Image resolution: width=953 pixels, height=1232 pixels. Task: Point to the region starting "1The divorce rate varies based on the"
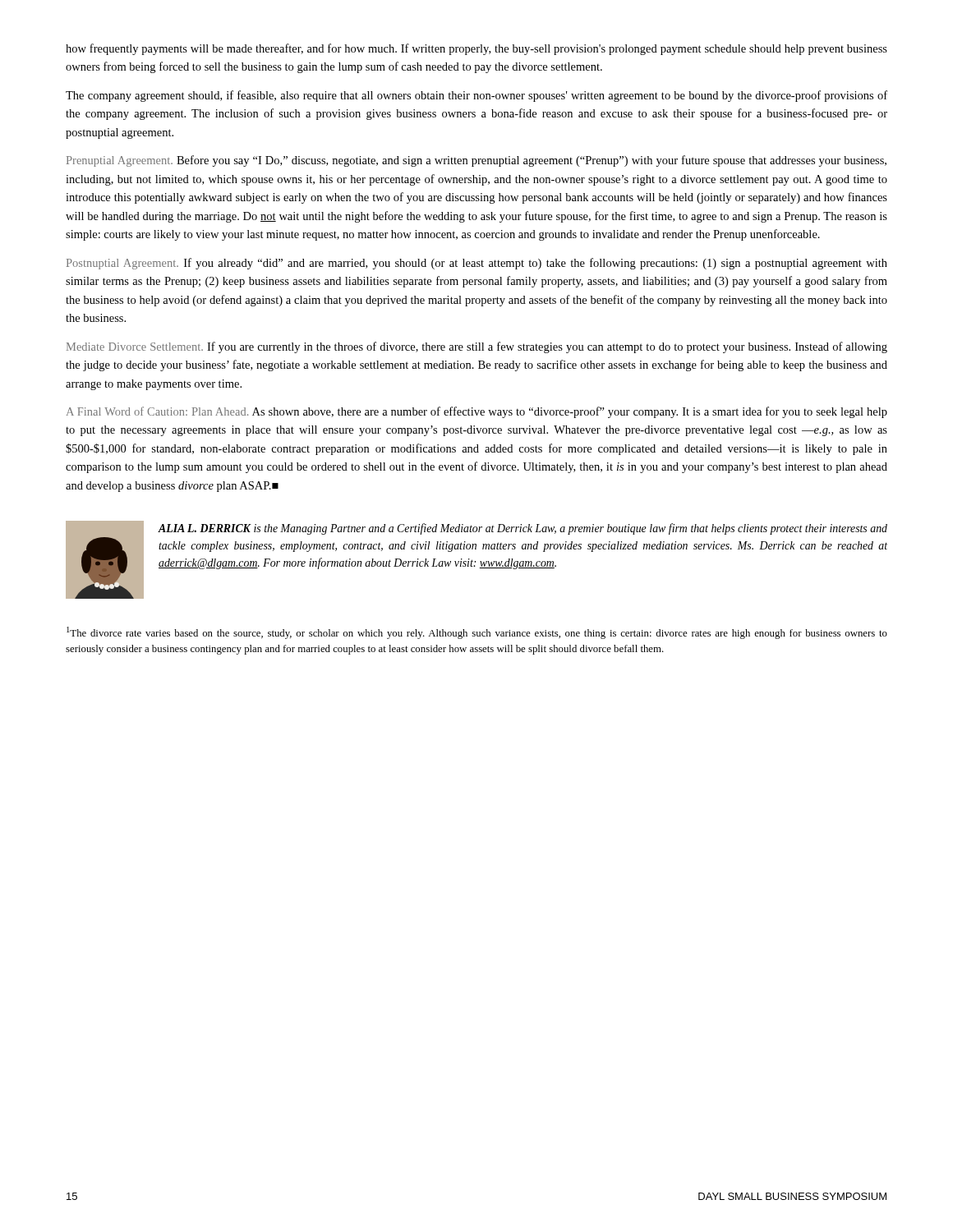coord(476,640)
